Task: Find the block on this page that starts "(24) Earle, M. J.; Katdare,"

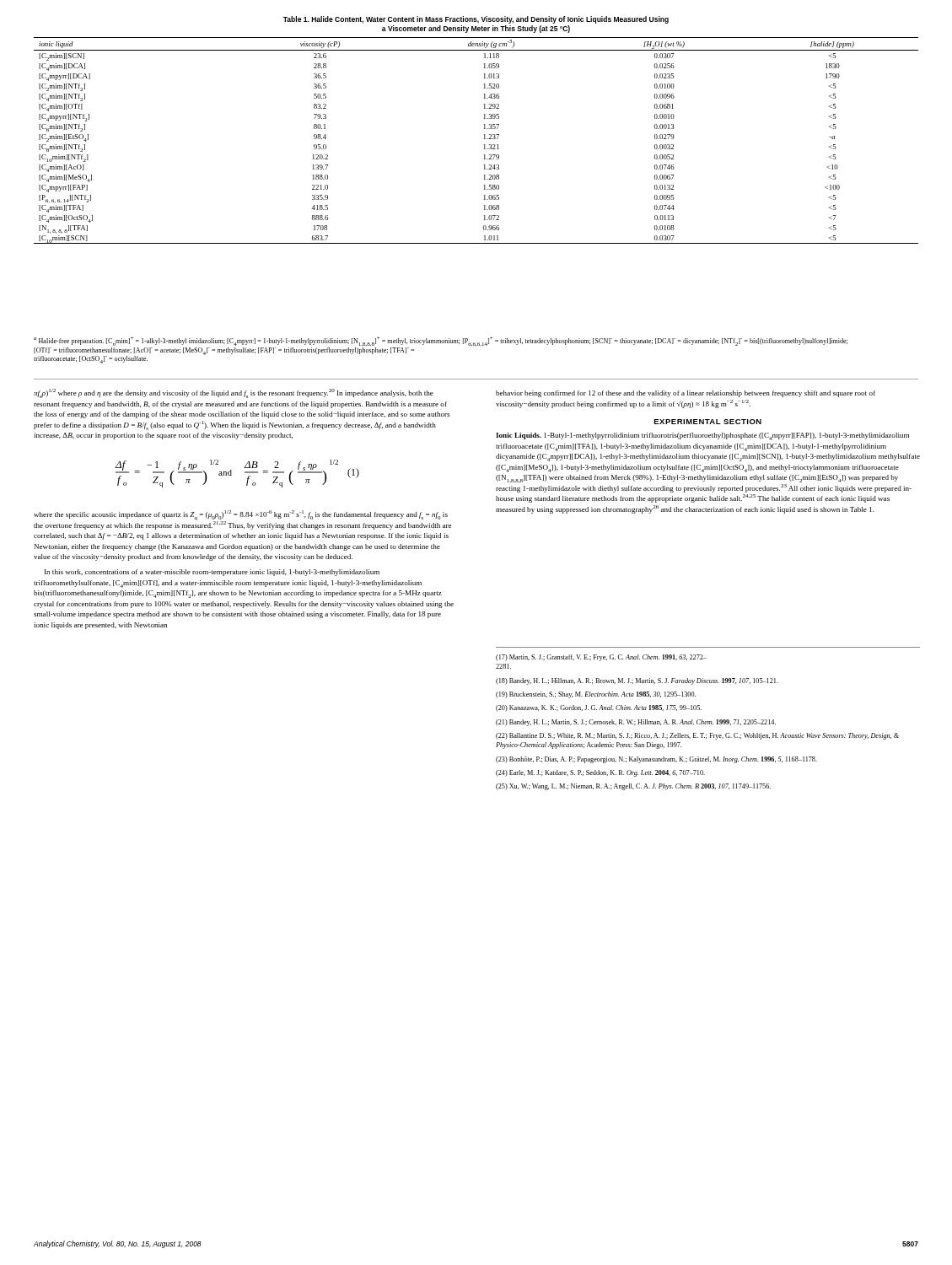Action: [x=708, y=773]
